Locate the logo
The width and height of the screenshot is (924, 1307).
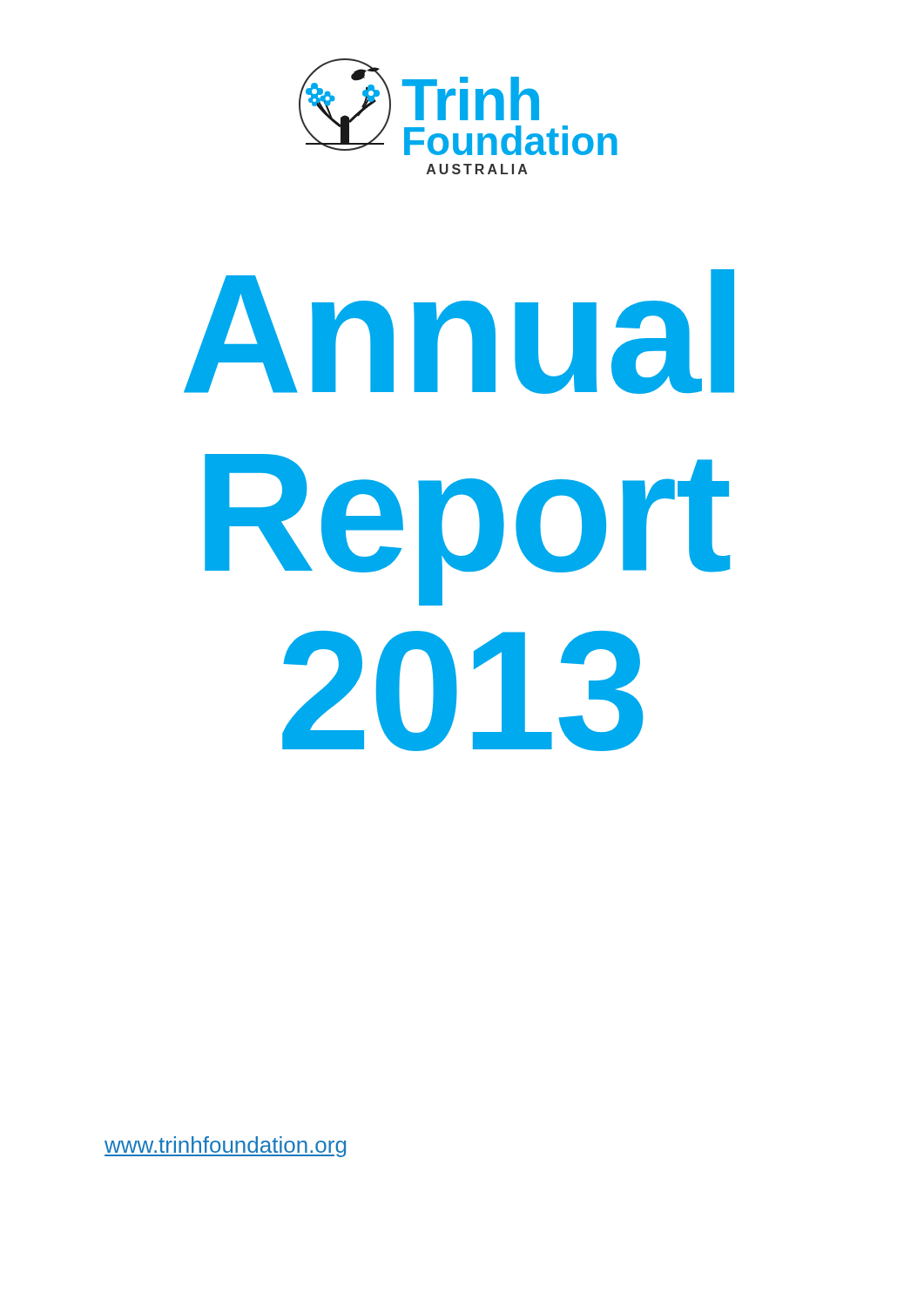[x=462, y=118]
